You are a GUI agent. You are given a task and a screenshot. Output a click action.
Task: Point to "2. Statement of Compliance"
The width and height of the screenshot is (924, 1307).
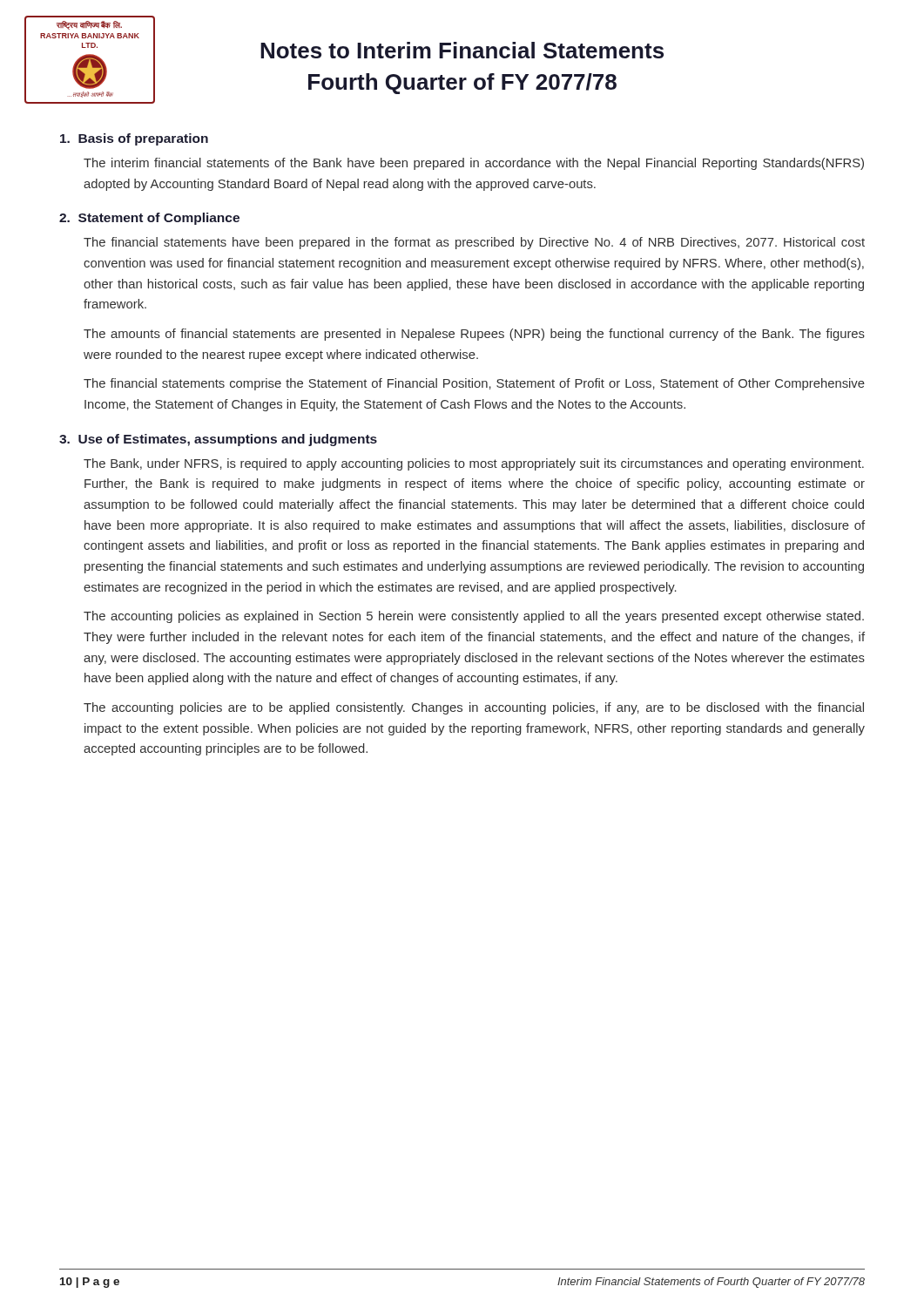point(150,218)
